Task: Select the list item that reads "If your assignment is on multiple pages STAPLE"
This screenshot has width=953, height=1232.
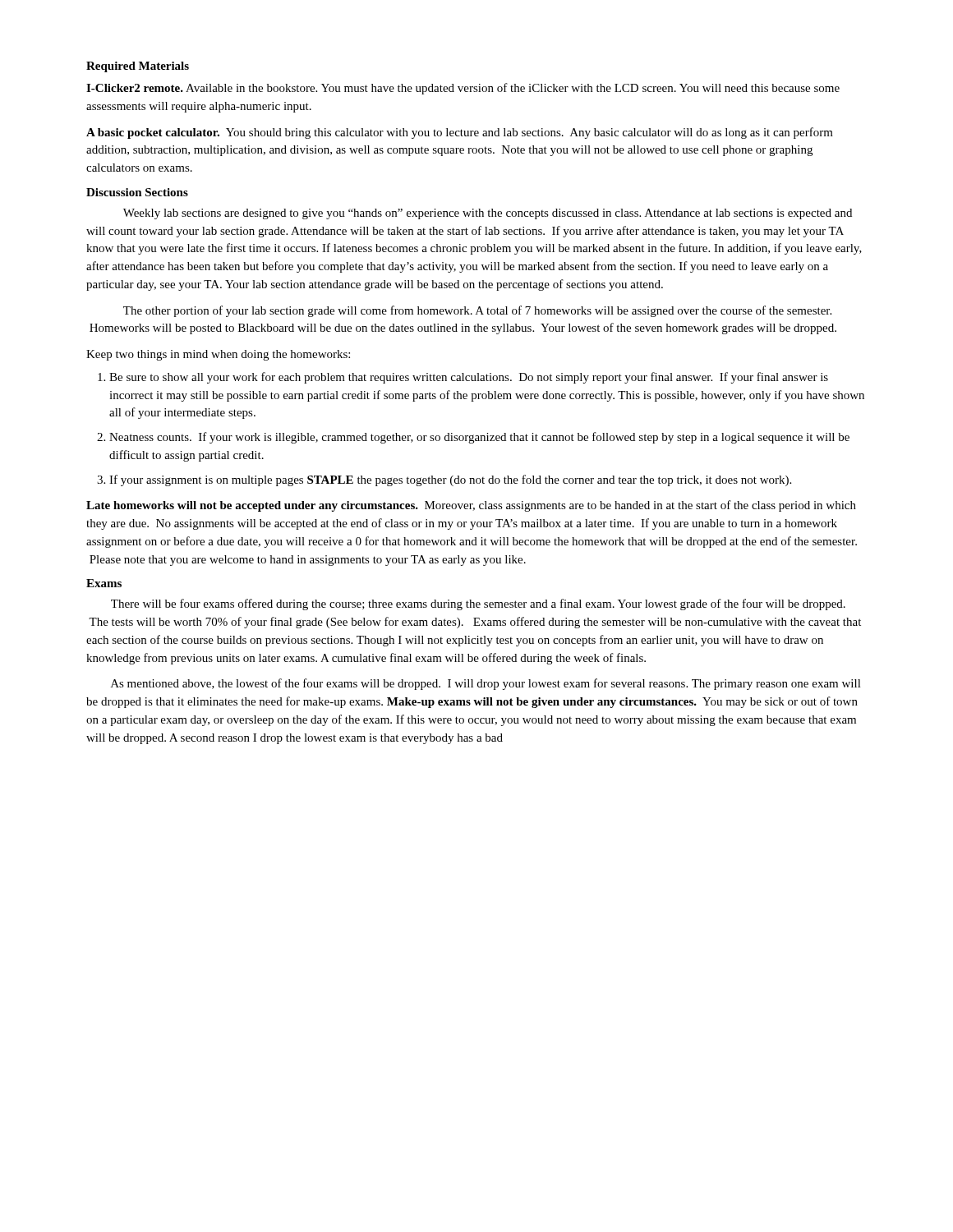Action: coord(451,479)
